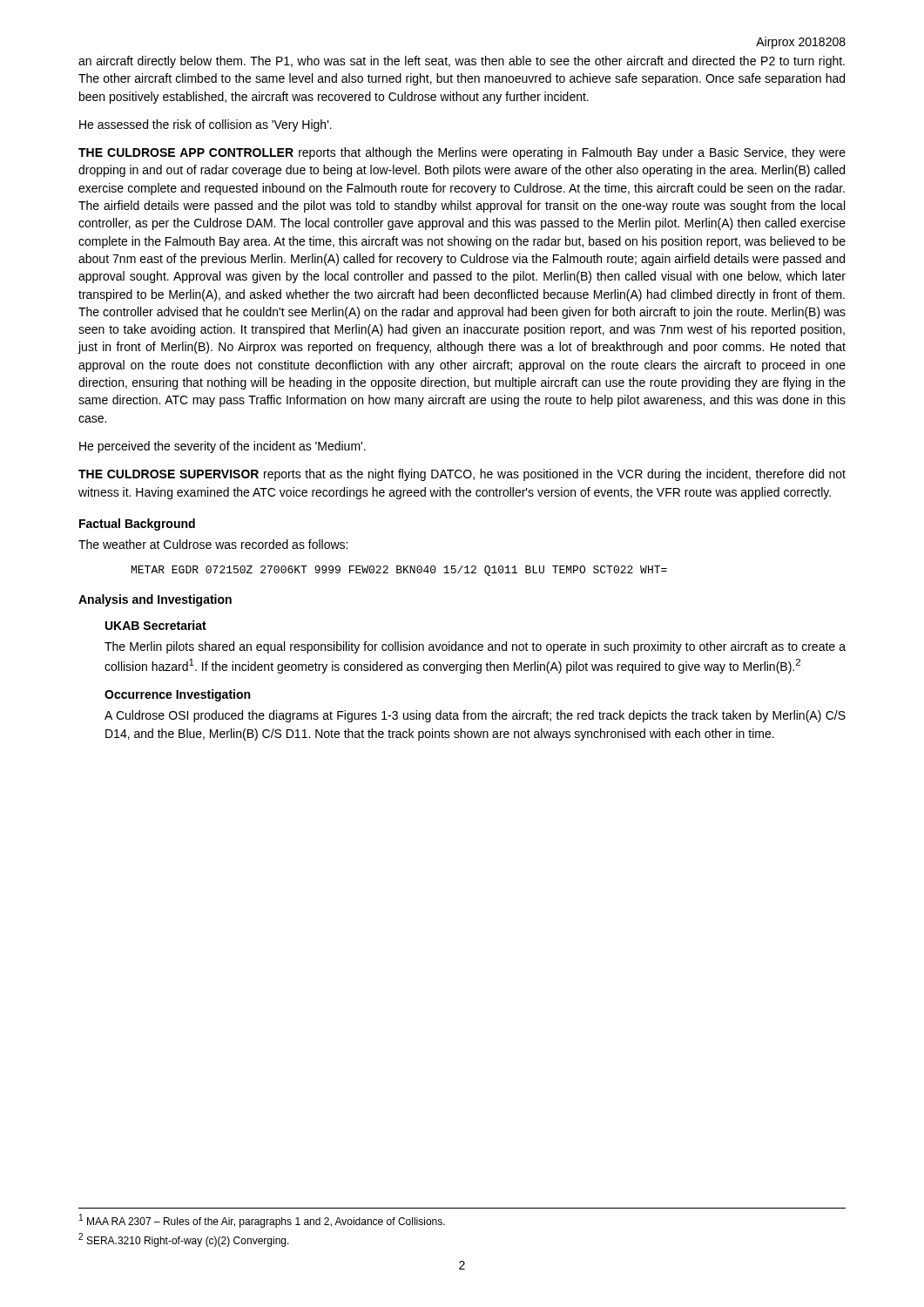Point to the block beginning "METAR EGDR 072150Z 27006KT 9999 FEW022 BKN040 15/12"
924x1307 pixels.
coord(399,570)
